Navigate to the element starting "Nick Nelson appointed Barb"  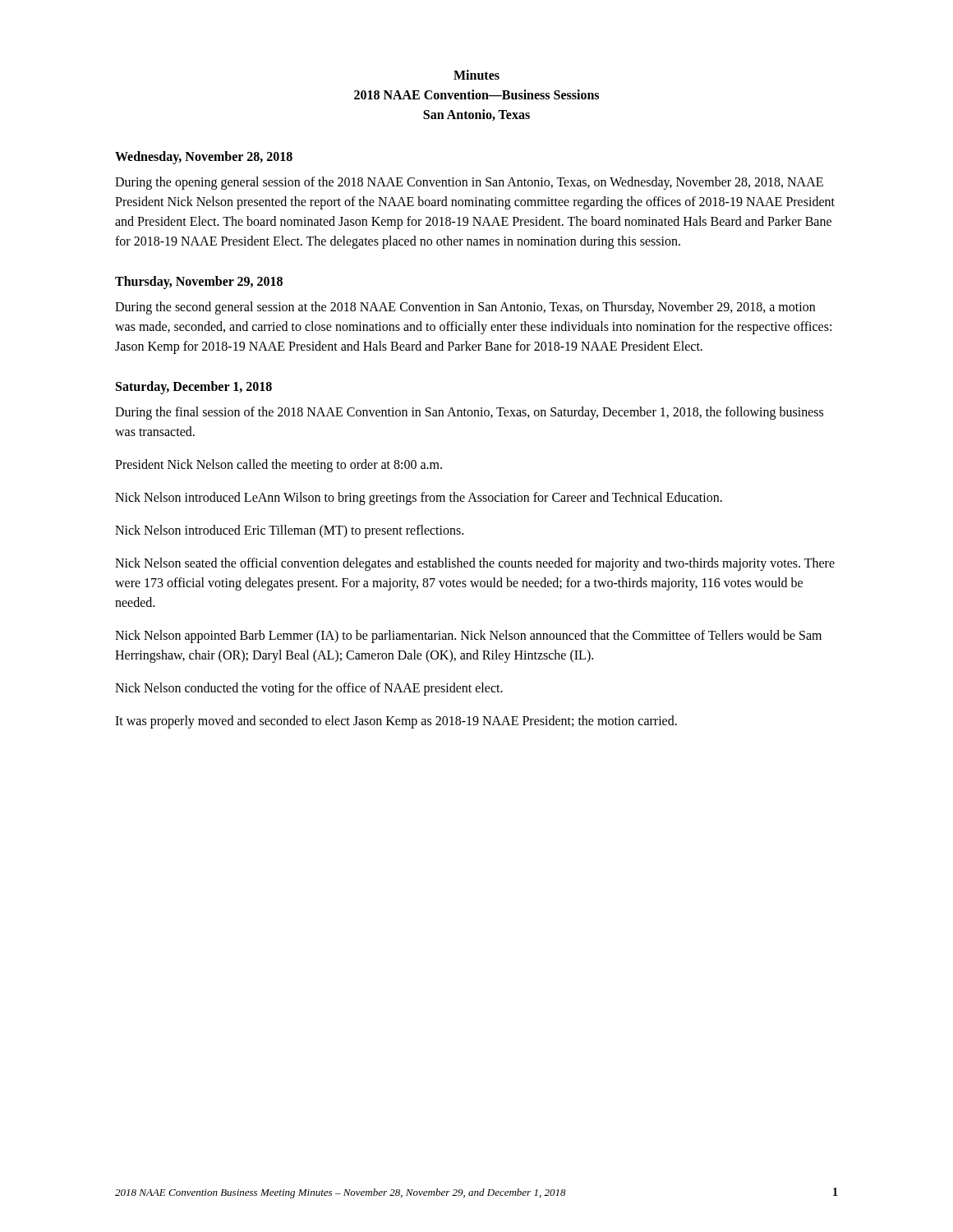(469, 645)
